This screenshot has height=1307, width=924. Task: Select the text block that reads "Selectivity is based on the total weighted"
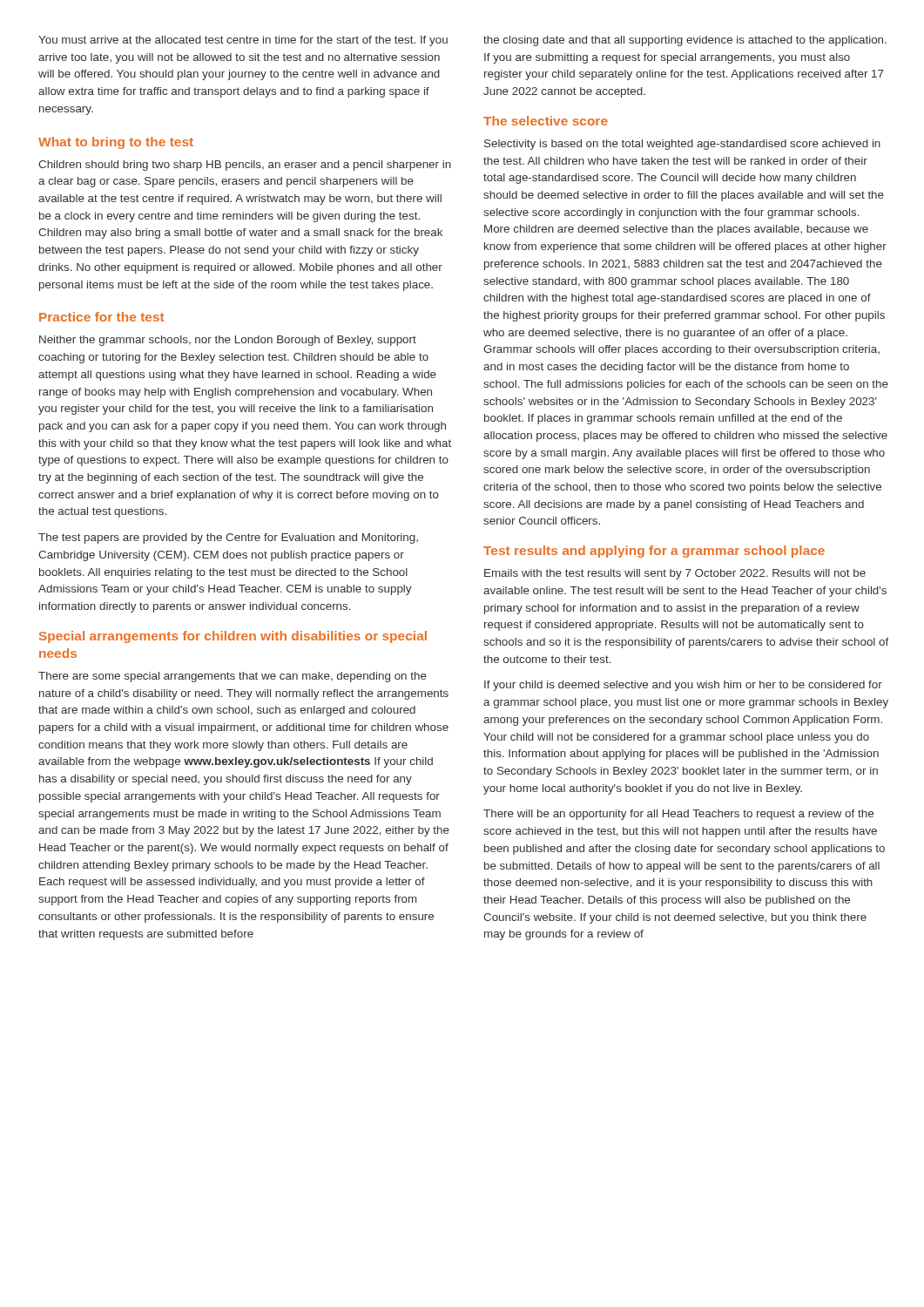pos(686,332)
